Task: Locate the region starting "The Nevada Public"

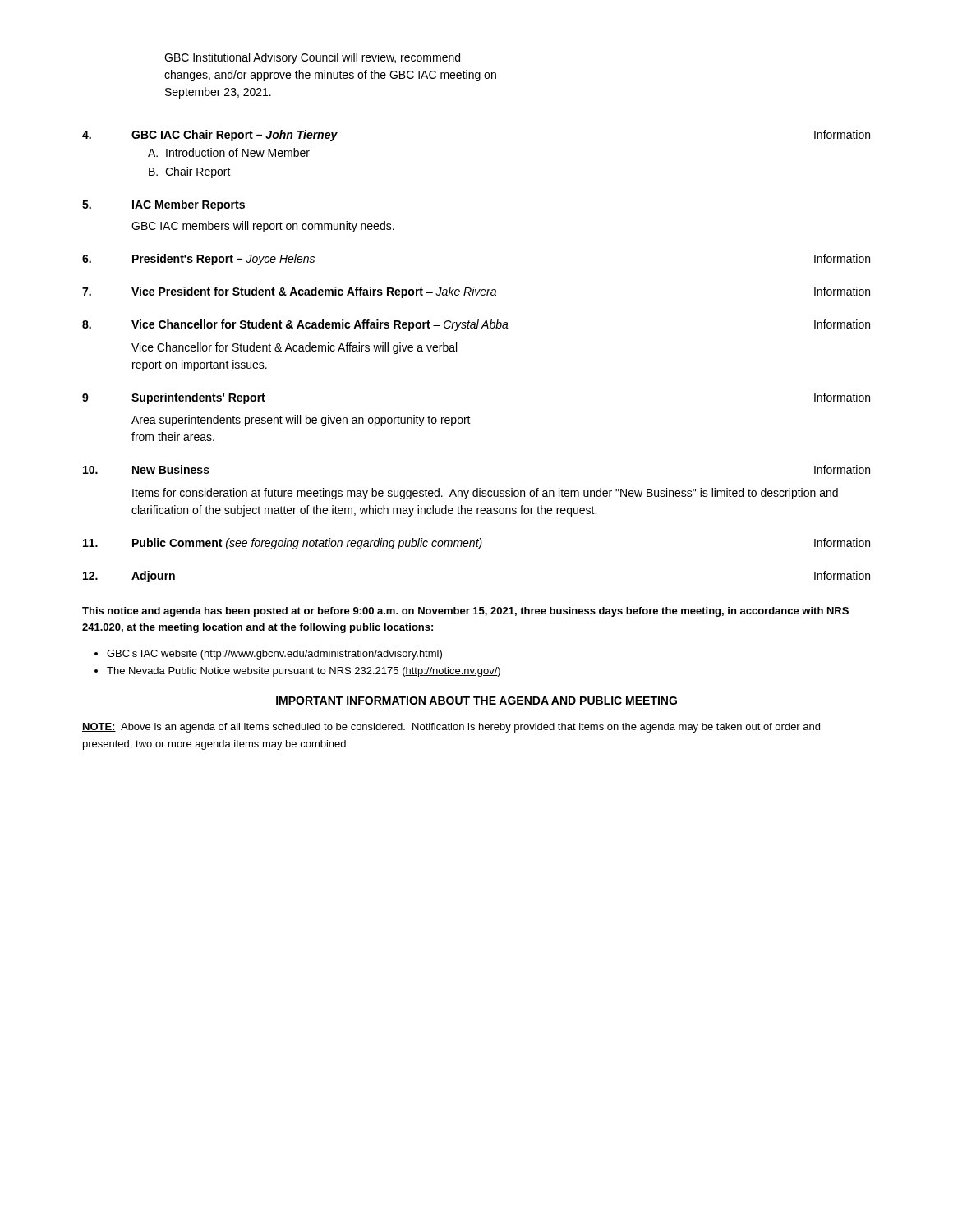Action: pyautogui.click(x=304, y=671)
